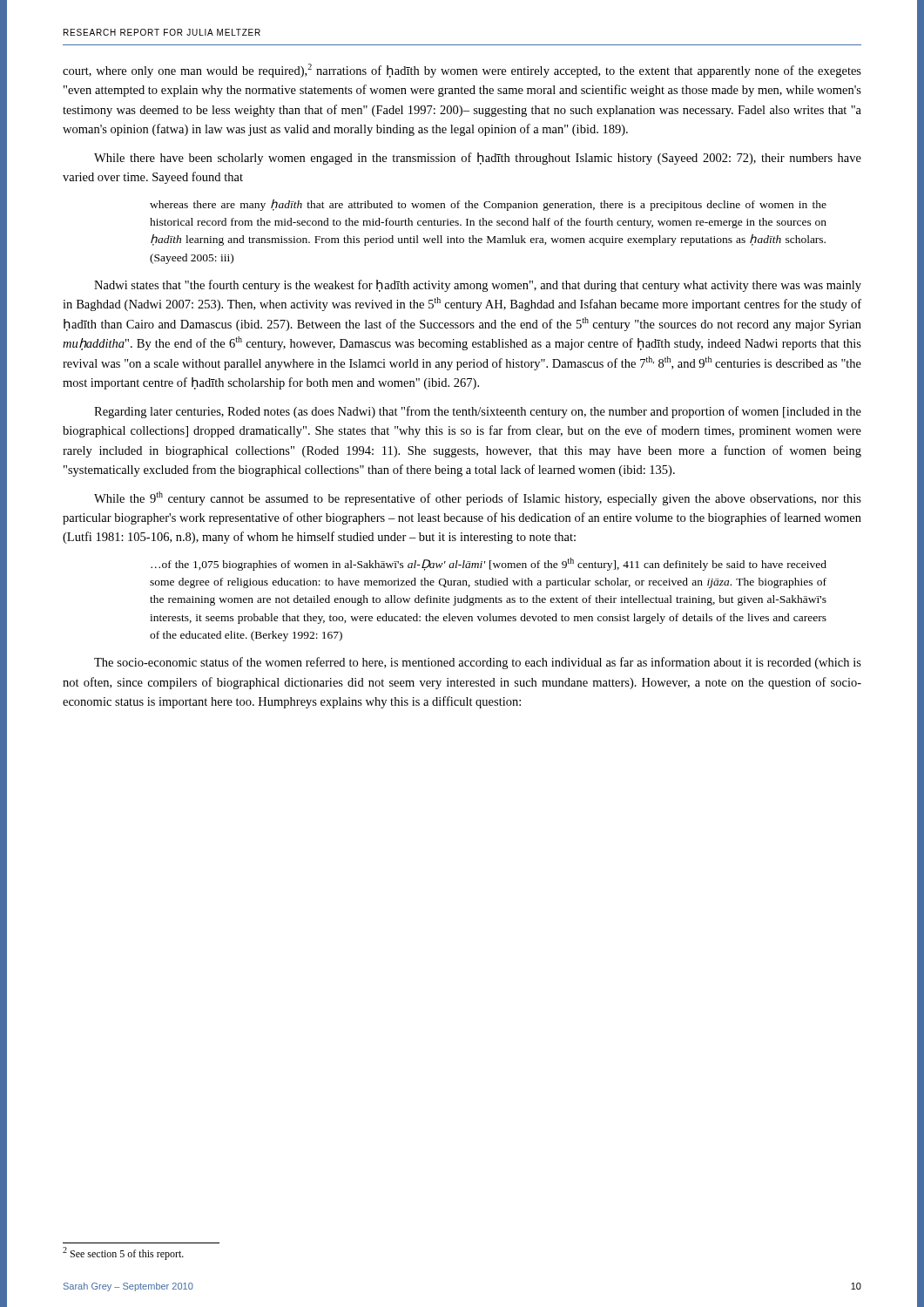Click the passage that begins "The socio-economic status of the"

(462, 682)
